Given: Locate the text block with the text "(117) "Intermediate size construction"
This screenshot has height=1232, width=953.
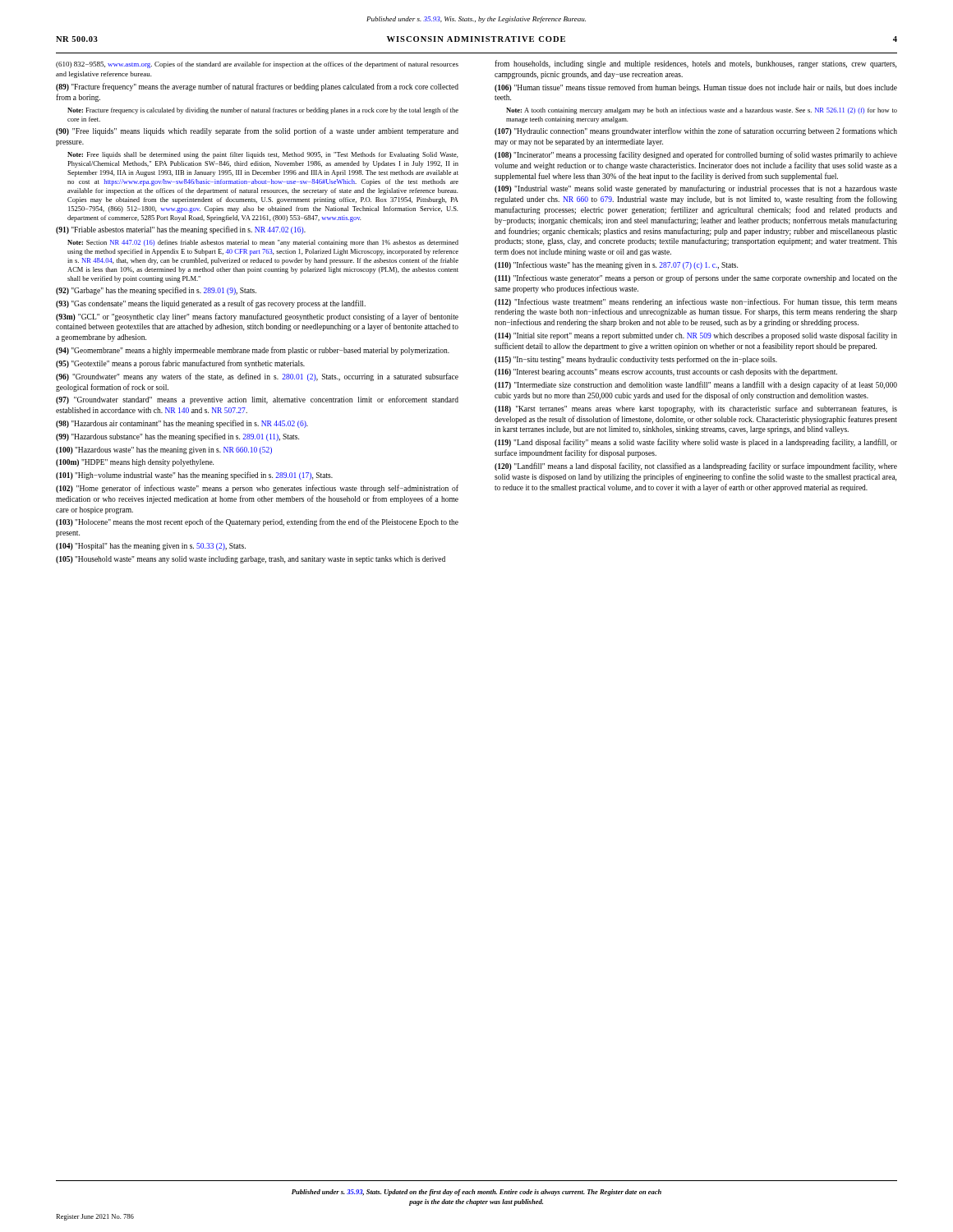Looking at the screenshot, I should 696,391.
